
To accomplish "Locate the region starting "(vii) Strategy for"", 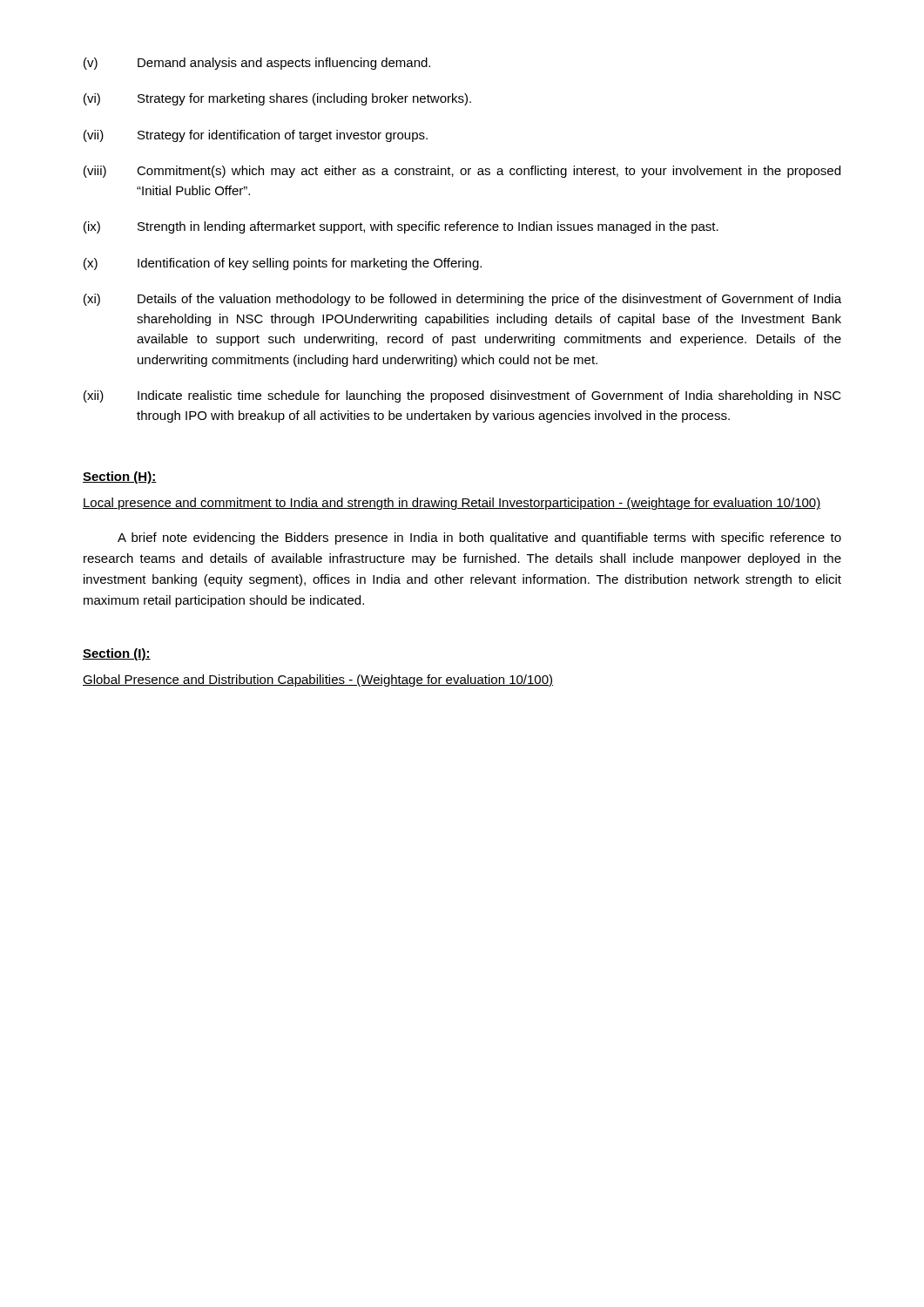I will [256, 136].
